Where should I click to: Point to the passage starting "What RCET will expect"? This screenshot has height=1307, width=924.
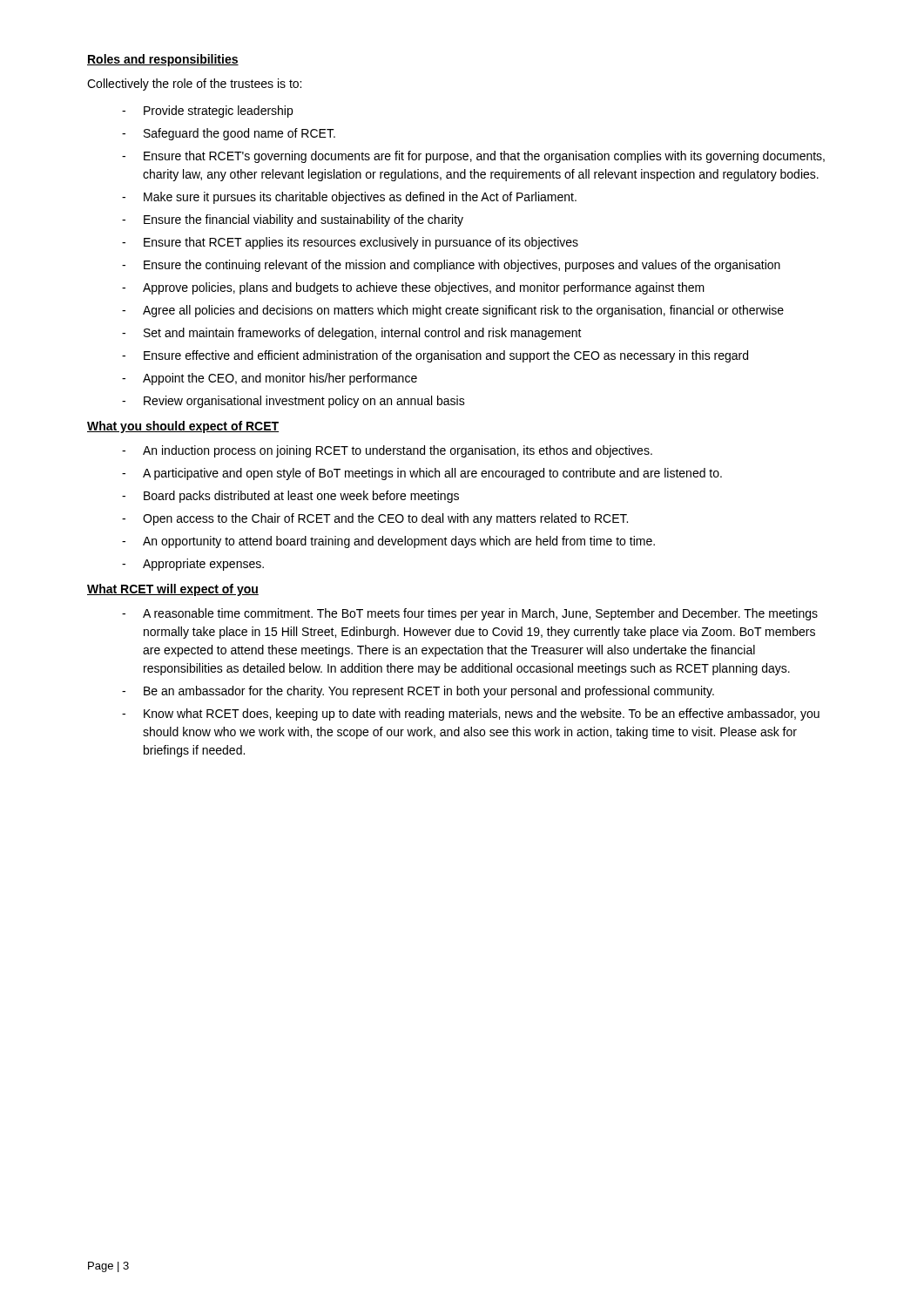tap(173, 589)
